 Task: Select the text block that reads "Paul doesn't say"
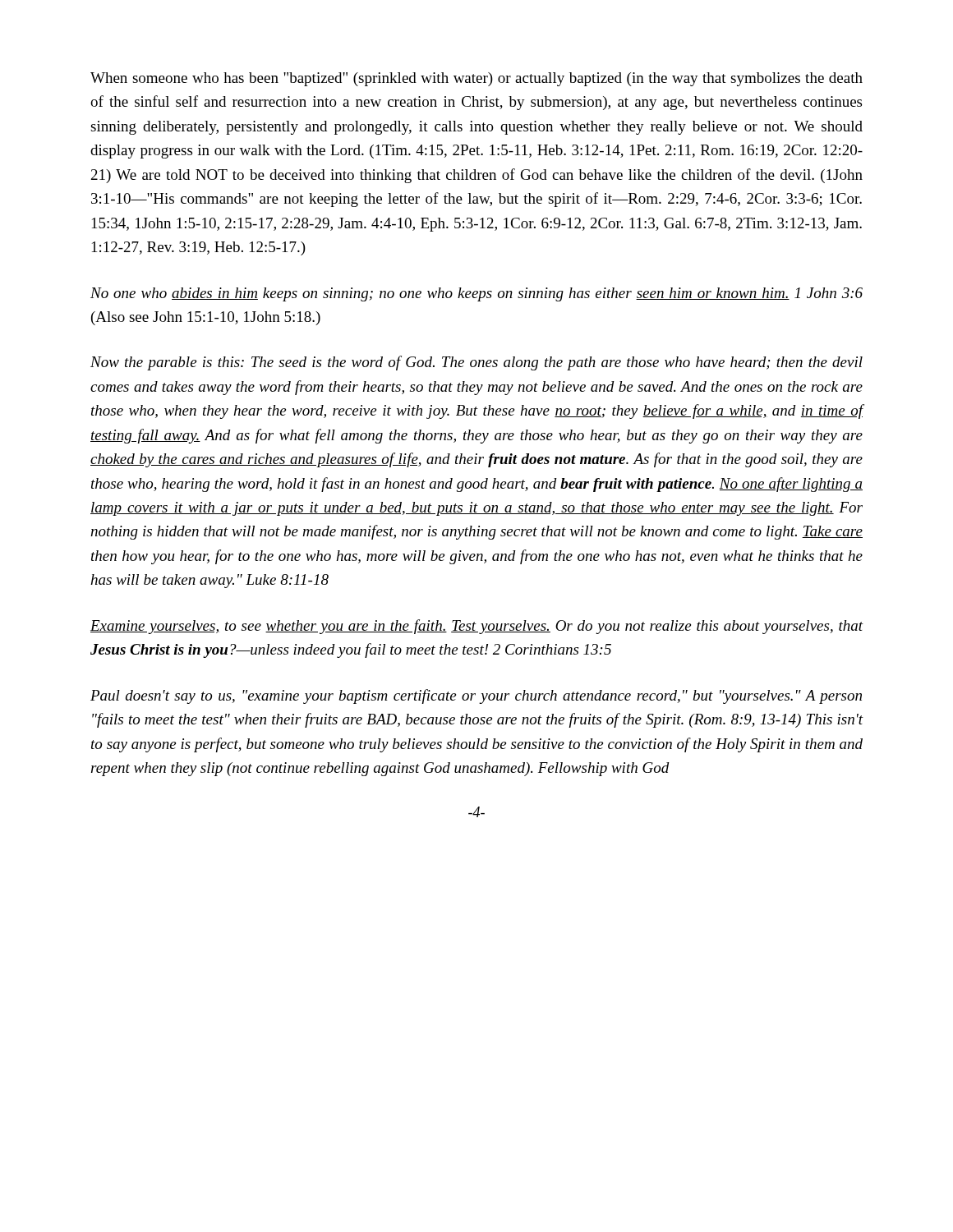coord(476,731)
